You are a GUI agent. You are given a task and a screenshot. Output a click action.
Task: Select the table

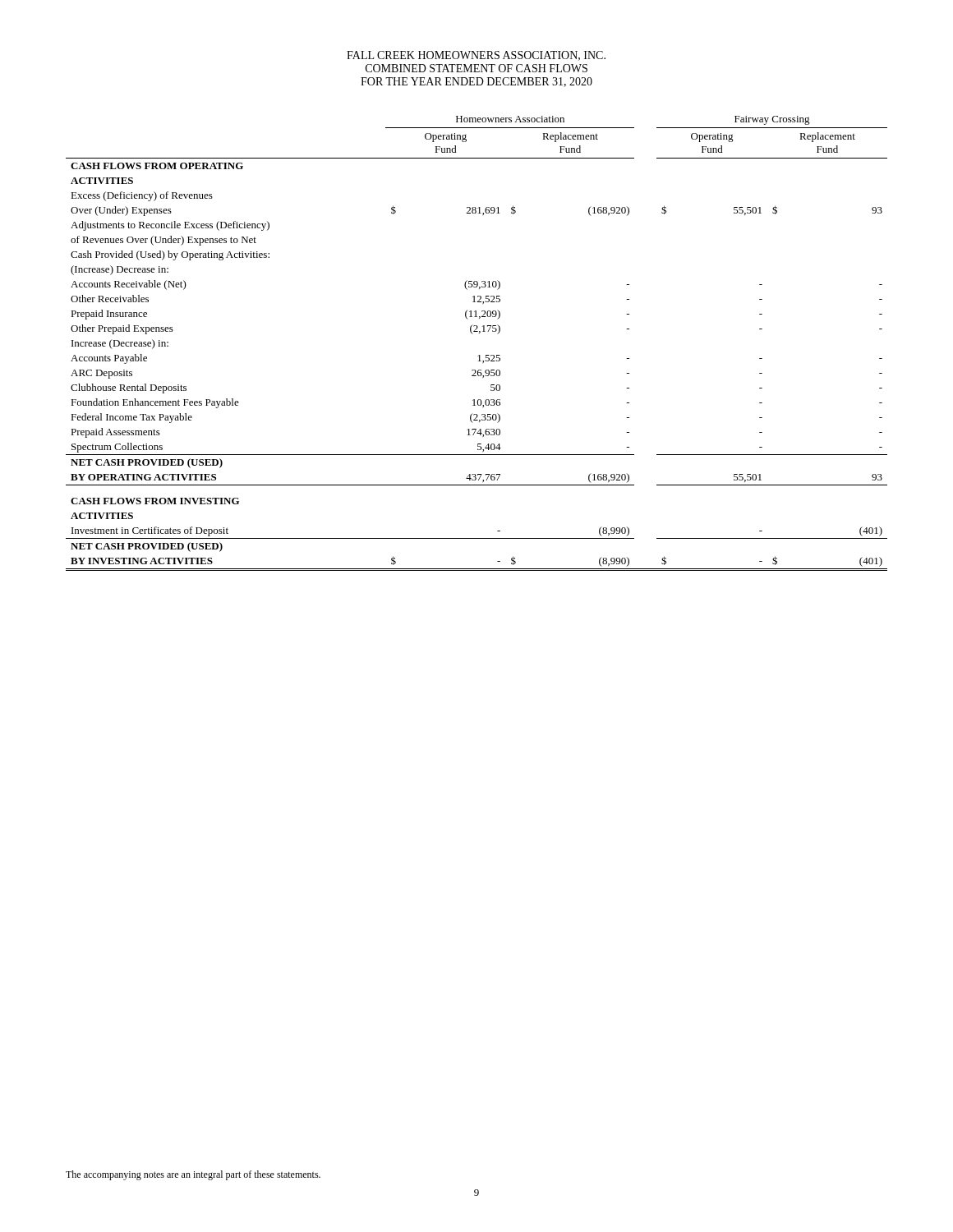476,341
